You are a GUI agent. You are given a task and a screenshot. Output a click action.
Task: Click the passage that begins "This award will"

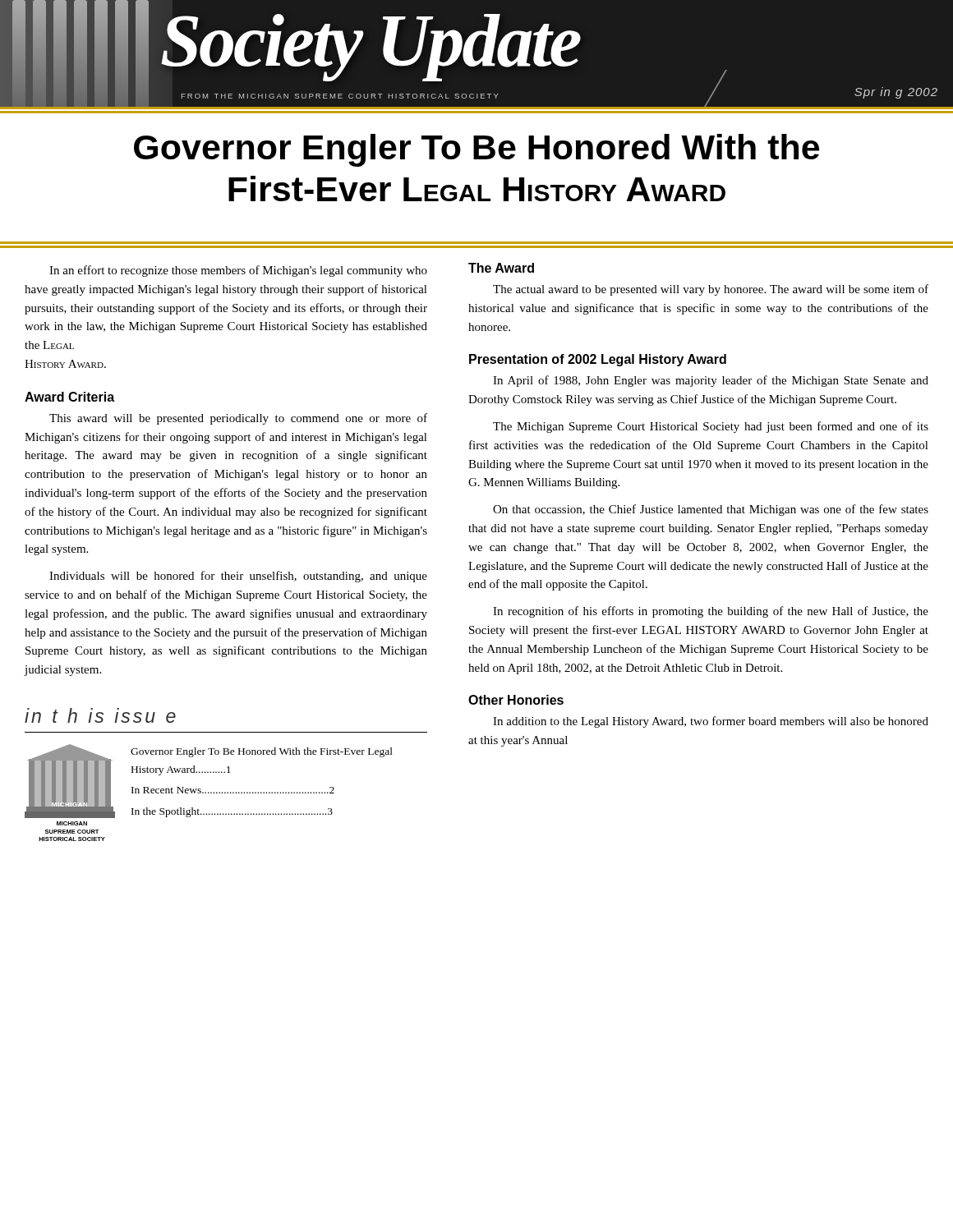(226, 484)
